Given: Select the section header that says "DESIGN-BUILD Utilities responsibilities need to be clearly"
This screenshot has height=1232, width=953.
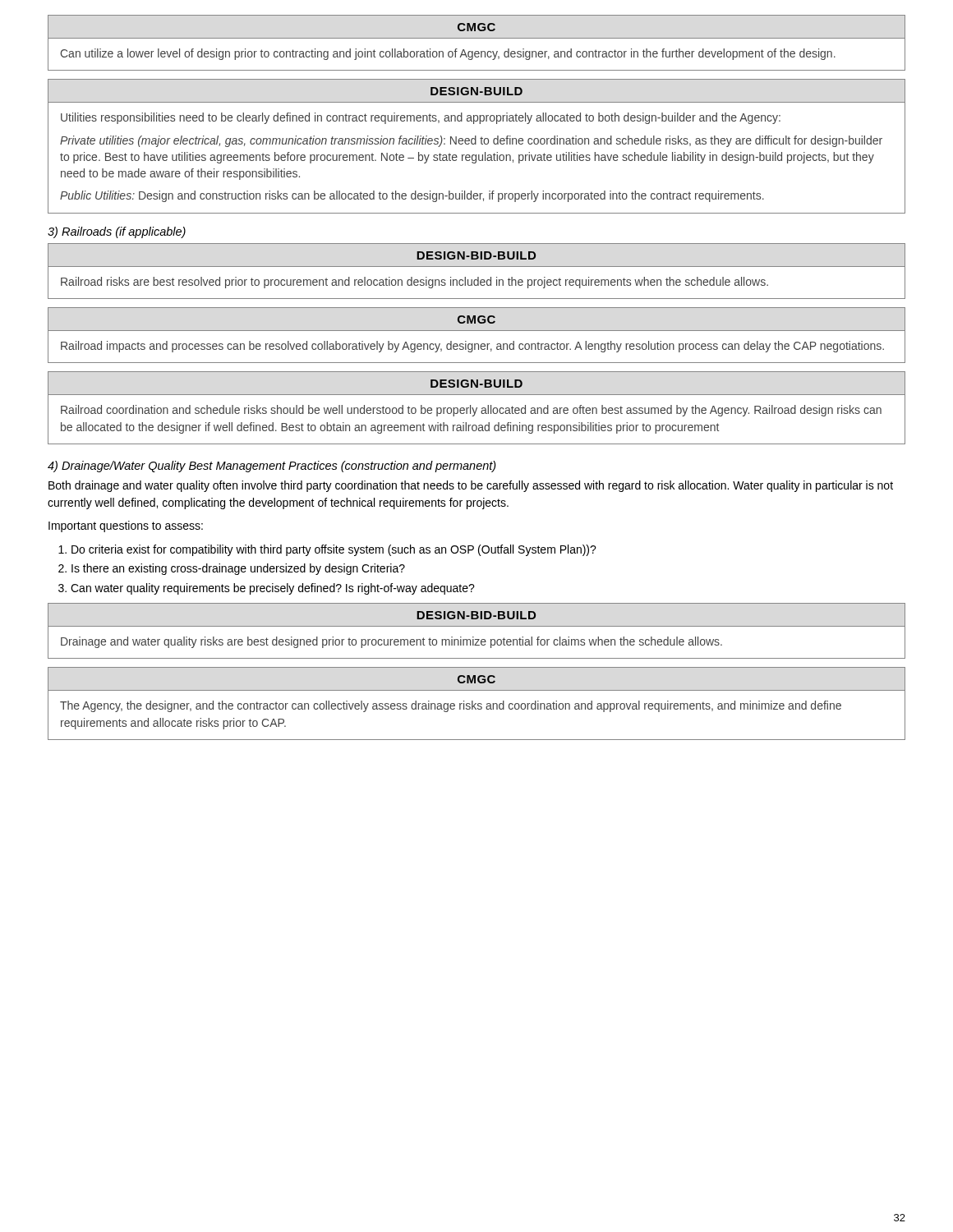Looking at the screenshot, I should click(x=476, y=146).
